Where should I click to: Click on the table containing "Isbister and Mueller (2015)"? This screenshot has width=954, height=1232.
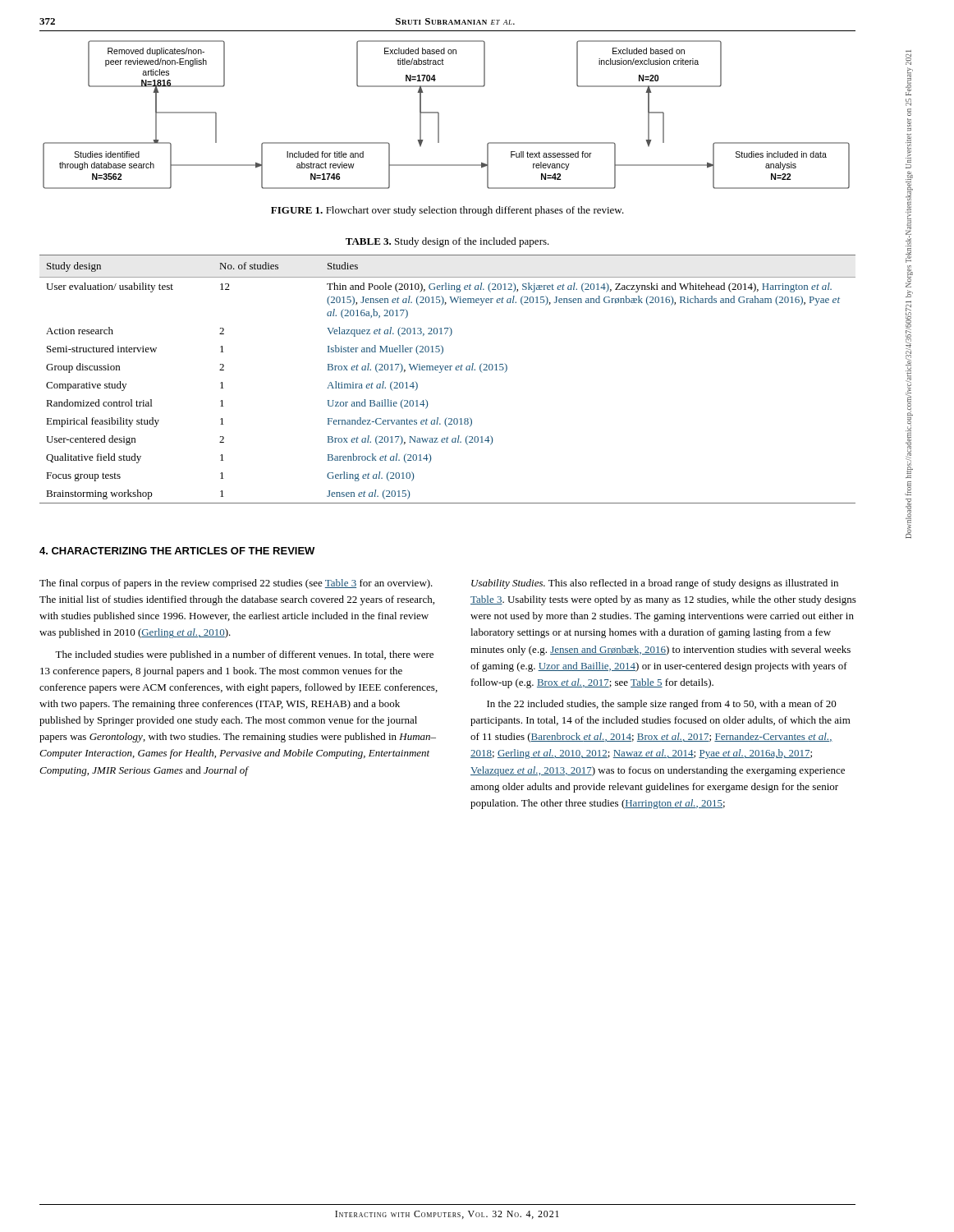447,379
